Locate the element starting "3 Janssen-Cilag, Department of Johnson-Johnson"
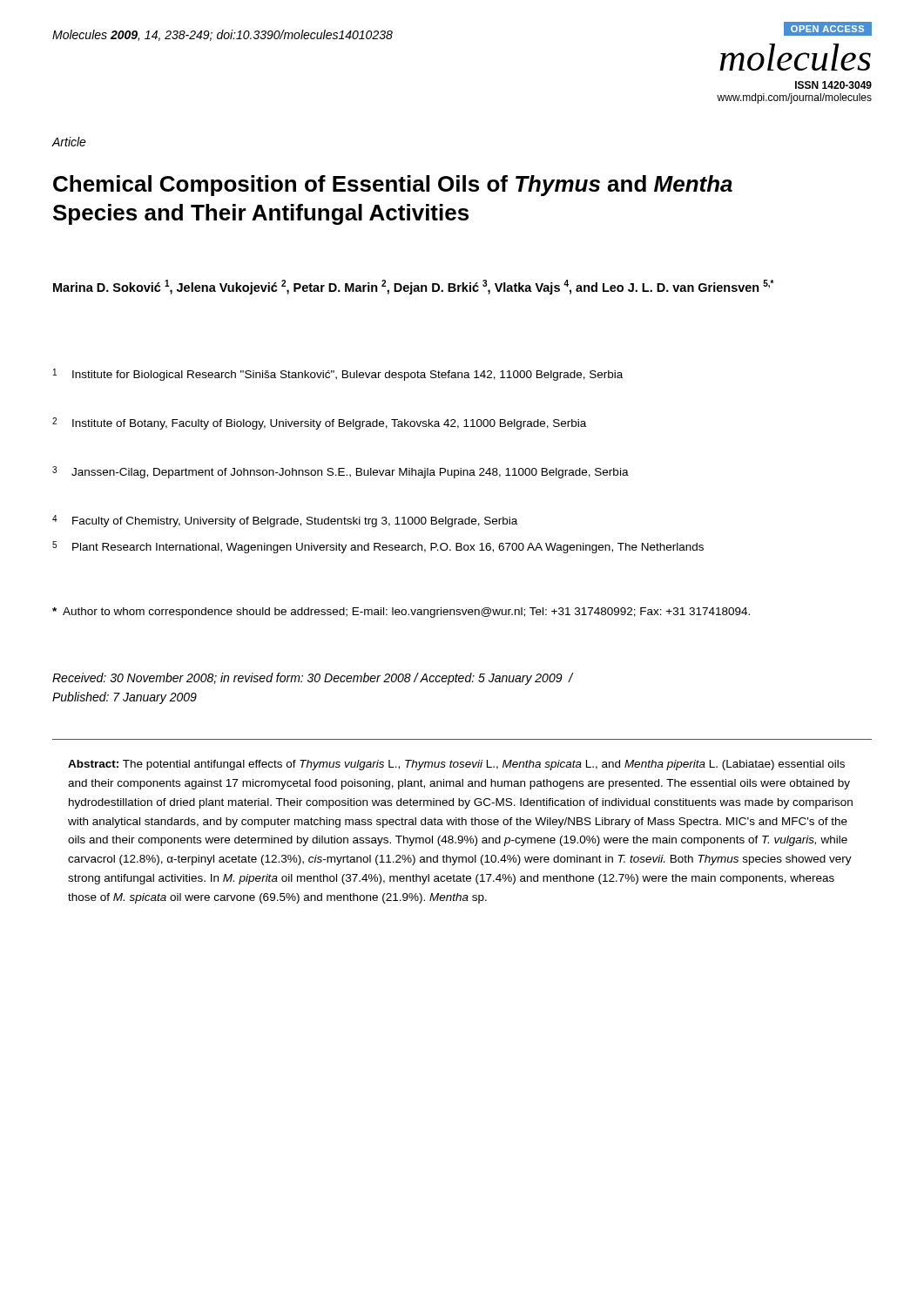Viewport: 924px width, 1307px height. click(x=340, y=473)
